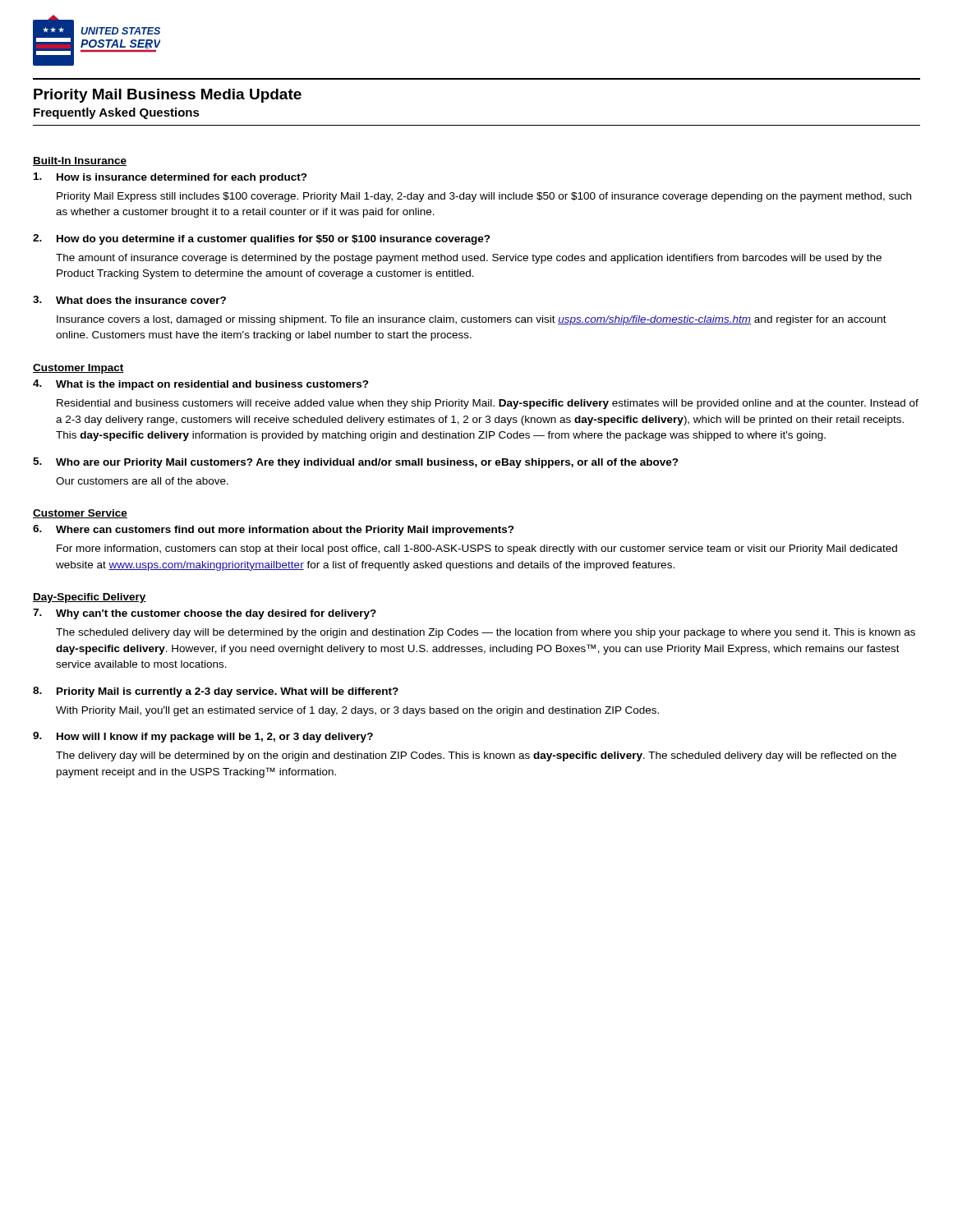
Task: Where does it say "Day-Specific Delivery"?
Action: 89,597
